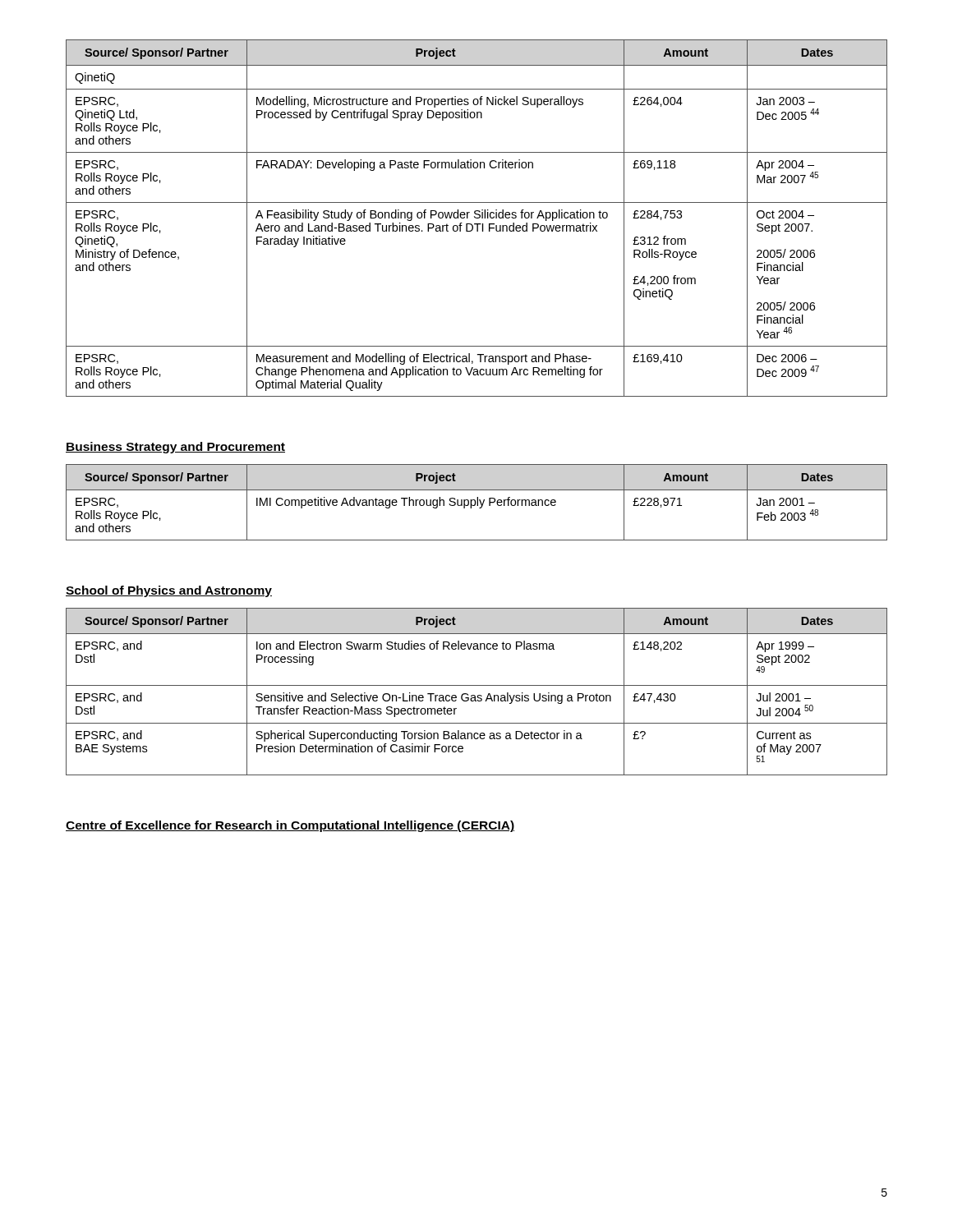This screenshot has width=953, height=1232.
Task: Navigate to the text starting "Centre of Excellence"
Action: (x=290, y=826)
